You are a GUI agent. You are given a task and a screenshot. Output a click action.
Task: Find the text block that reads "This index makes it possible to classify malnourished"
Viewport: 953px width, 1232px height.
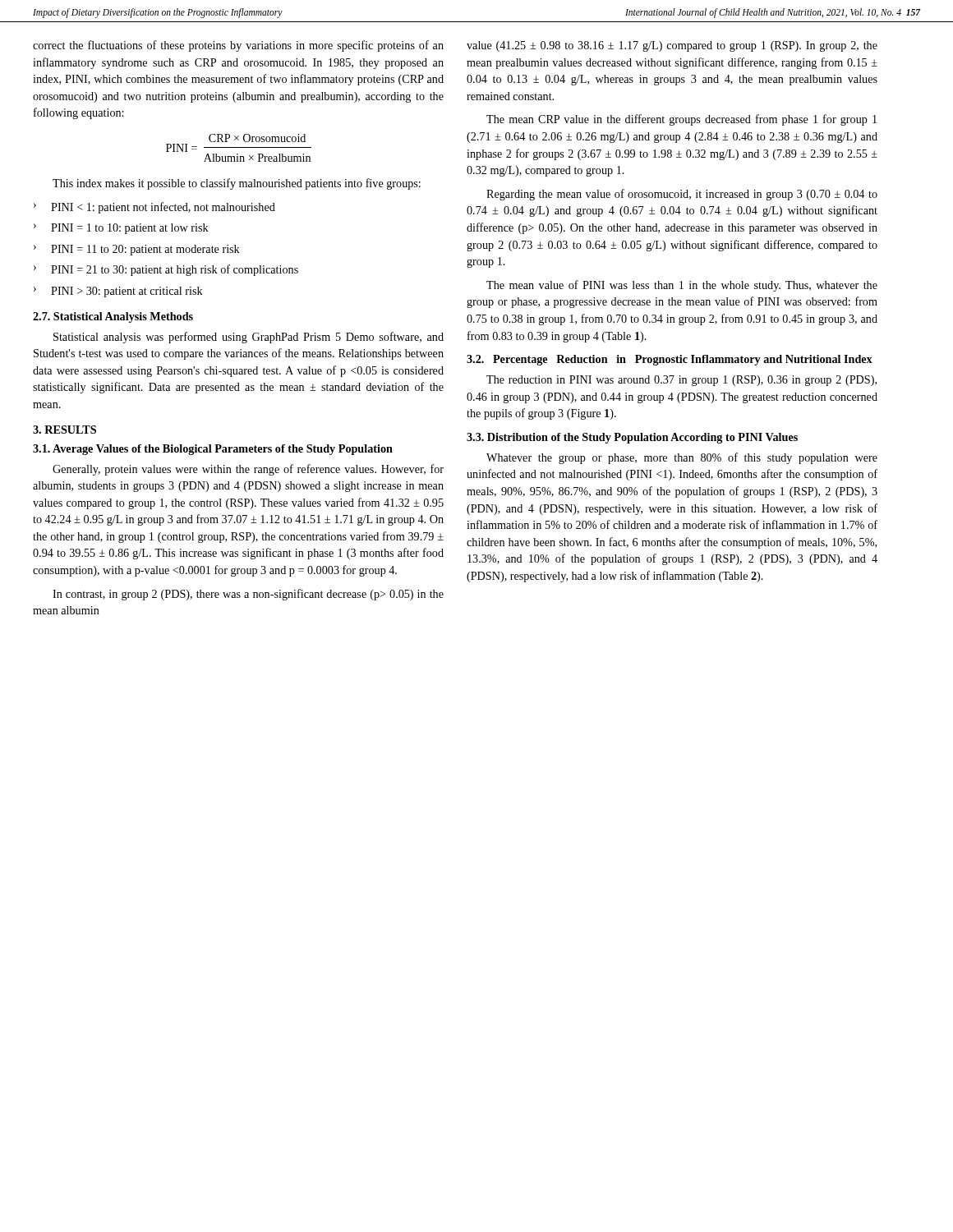point(238,183)
